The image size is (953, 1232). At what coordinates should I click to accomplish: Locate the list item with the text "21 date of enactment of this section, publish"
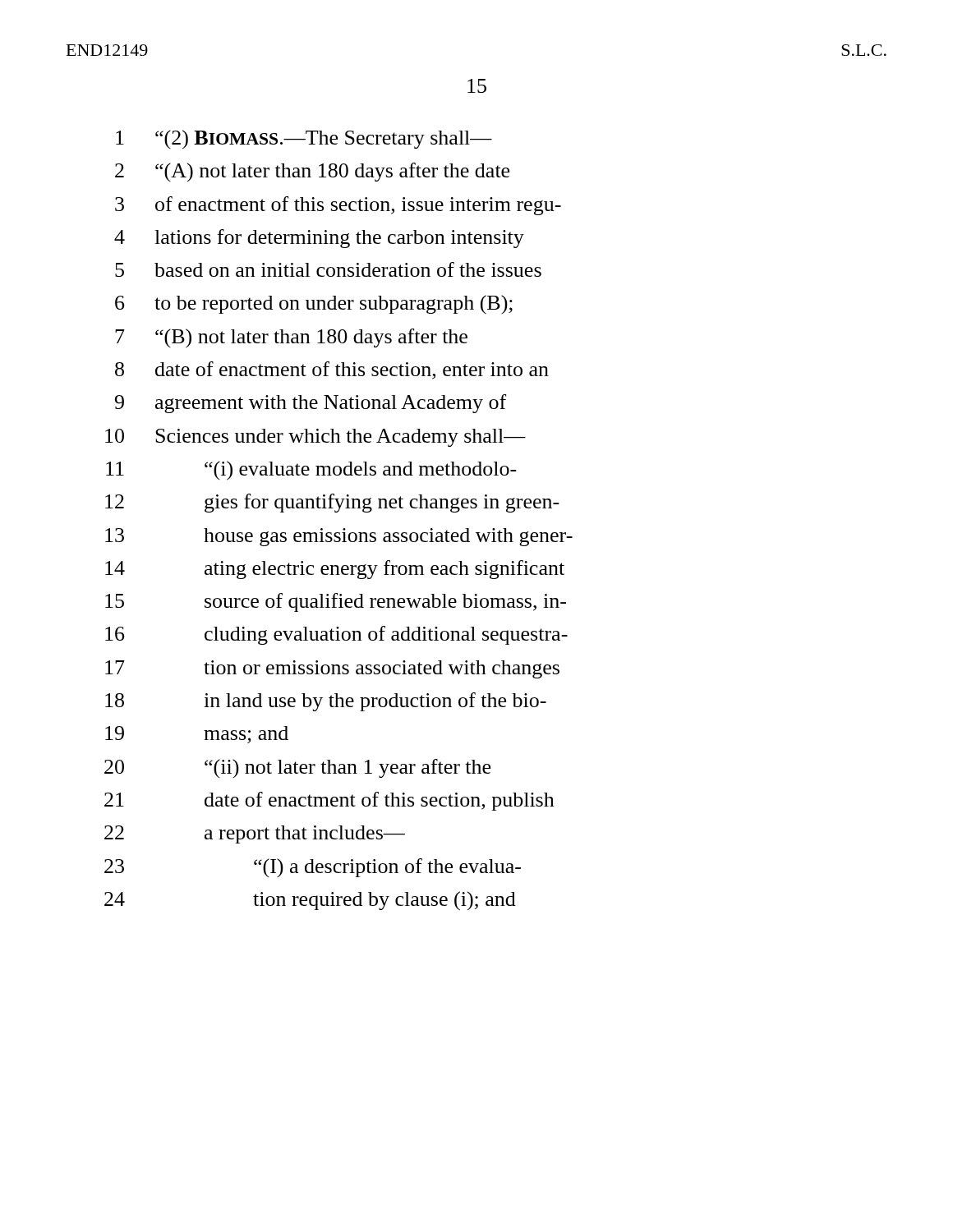(476, 800)
